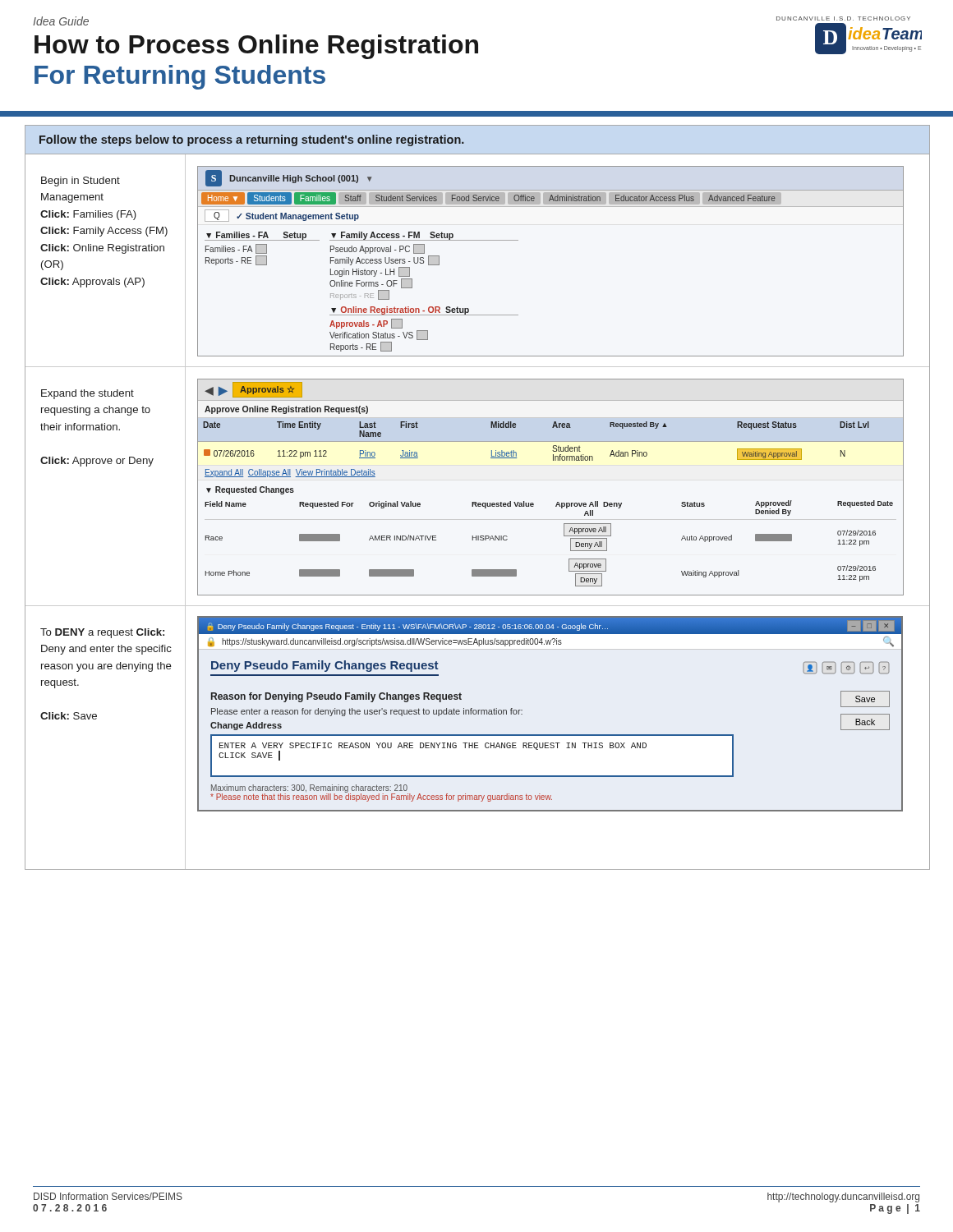This screenshot has height=1232, width=953.
Task: Locate the region starting "Follow the steps below"
Action: tap(251, 140)
